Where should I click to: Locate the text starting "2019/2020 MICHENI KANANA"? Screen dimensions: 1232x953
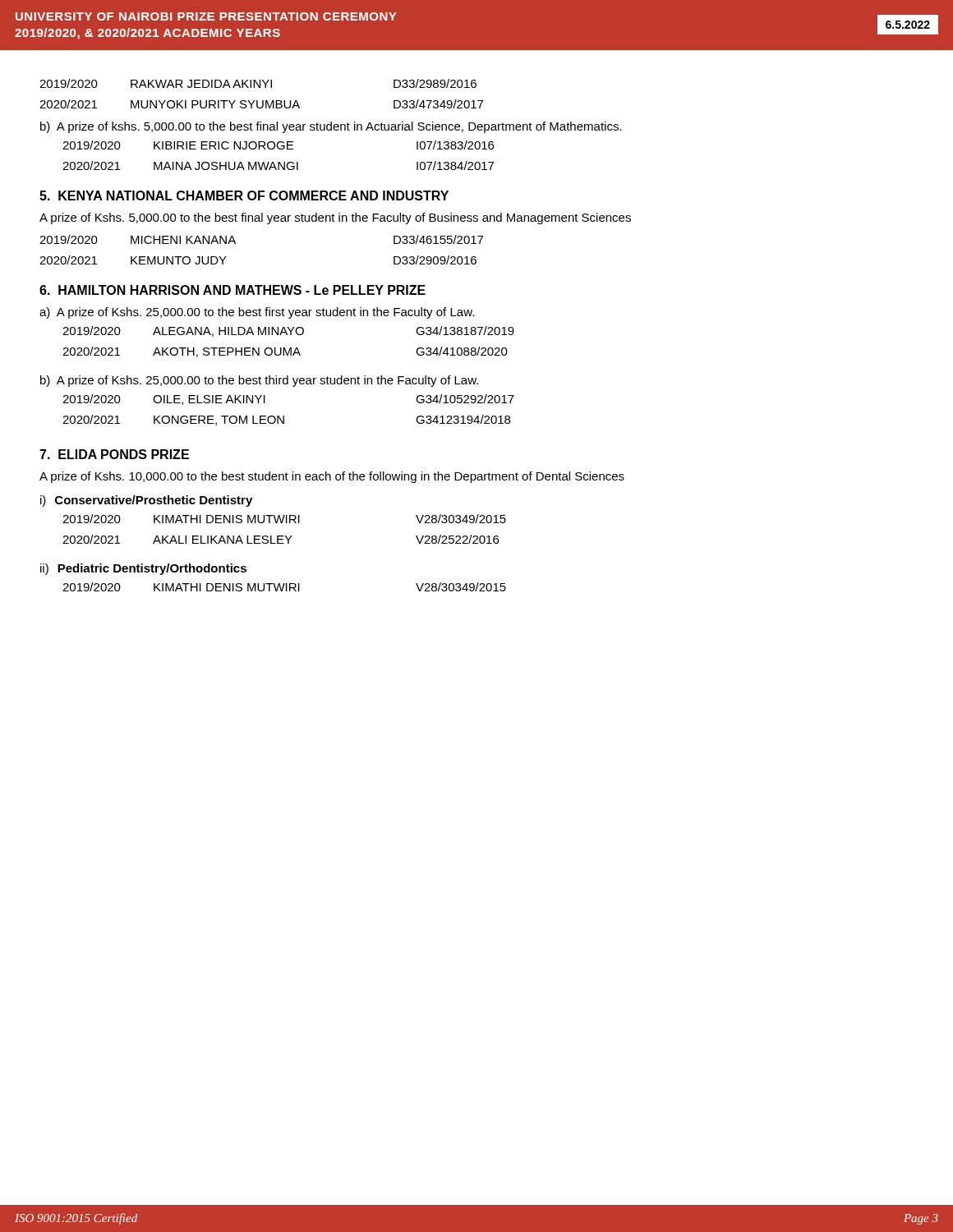(65, 239)
